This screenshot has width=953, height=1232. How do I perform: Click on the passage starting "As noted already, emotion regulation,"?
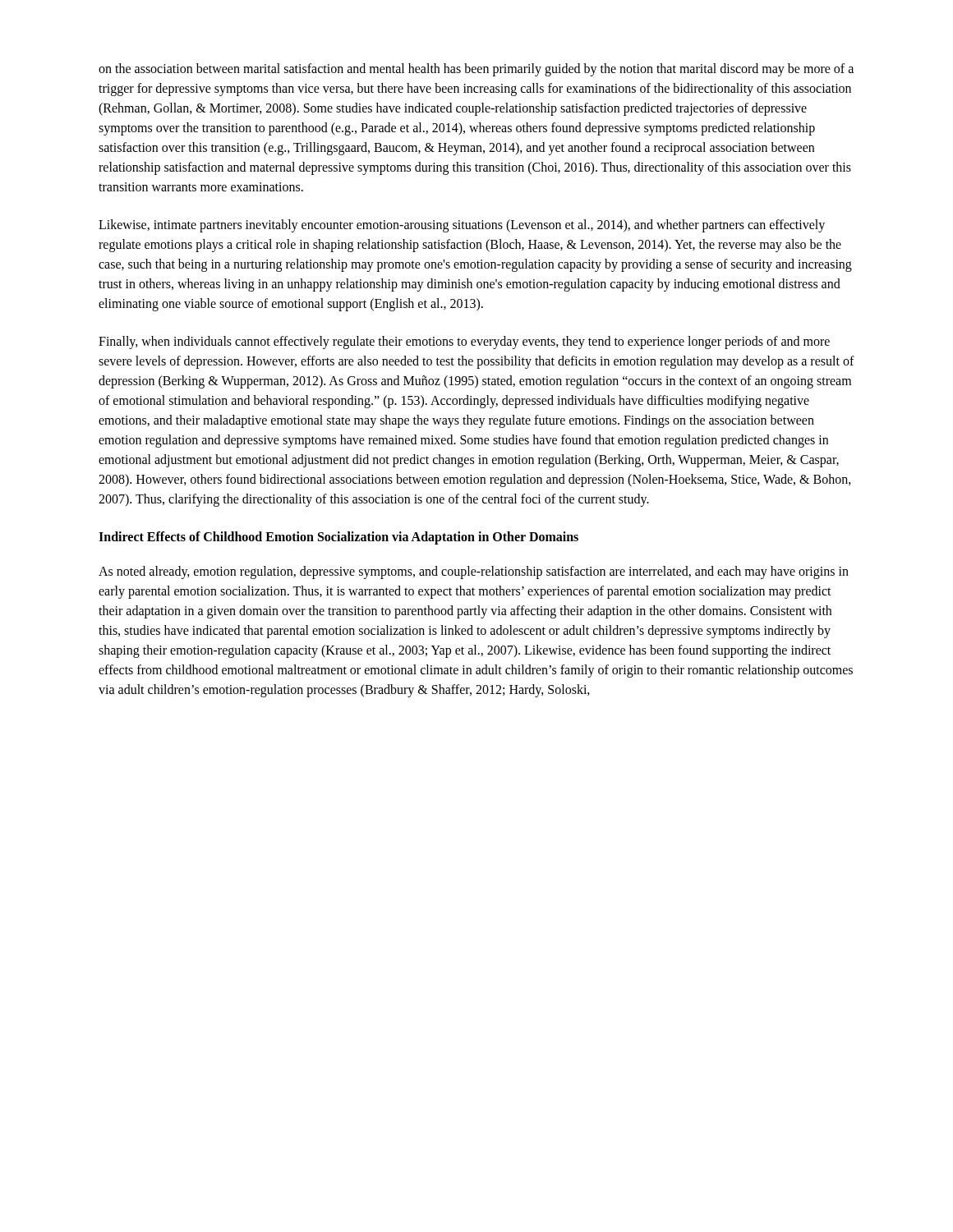(x=476, y=630)
